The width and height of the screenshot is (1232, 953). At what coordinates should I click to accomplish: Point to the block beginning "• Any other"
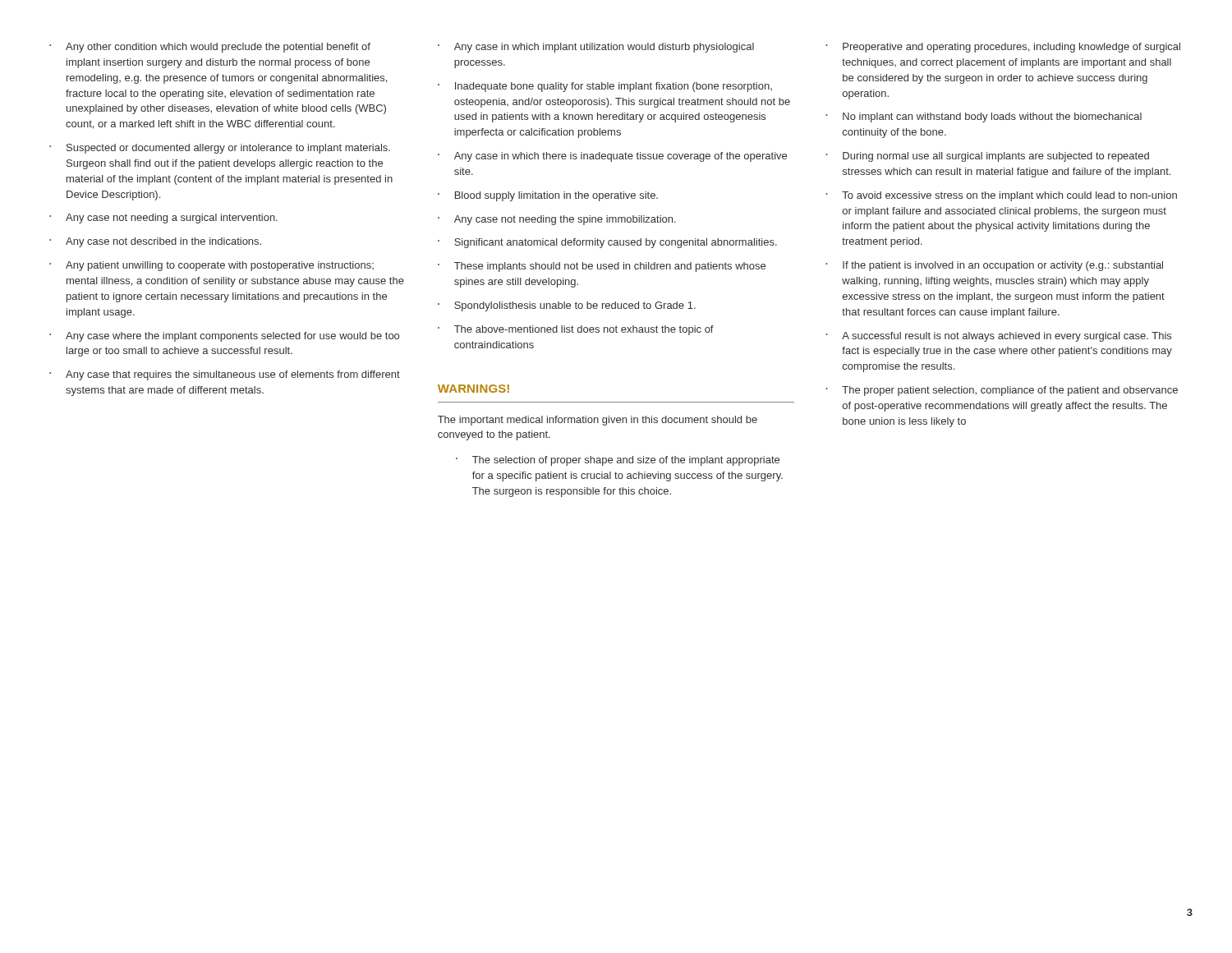228,86
